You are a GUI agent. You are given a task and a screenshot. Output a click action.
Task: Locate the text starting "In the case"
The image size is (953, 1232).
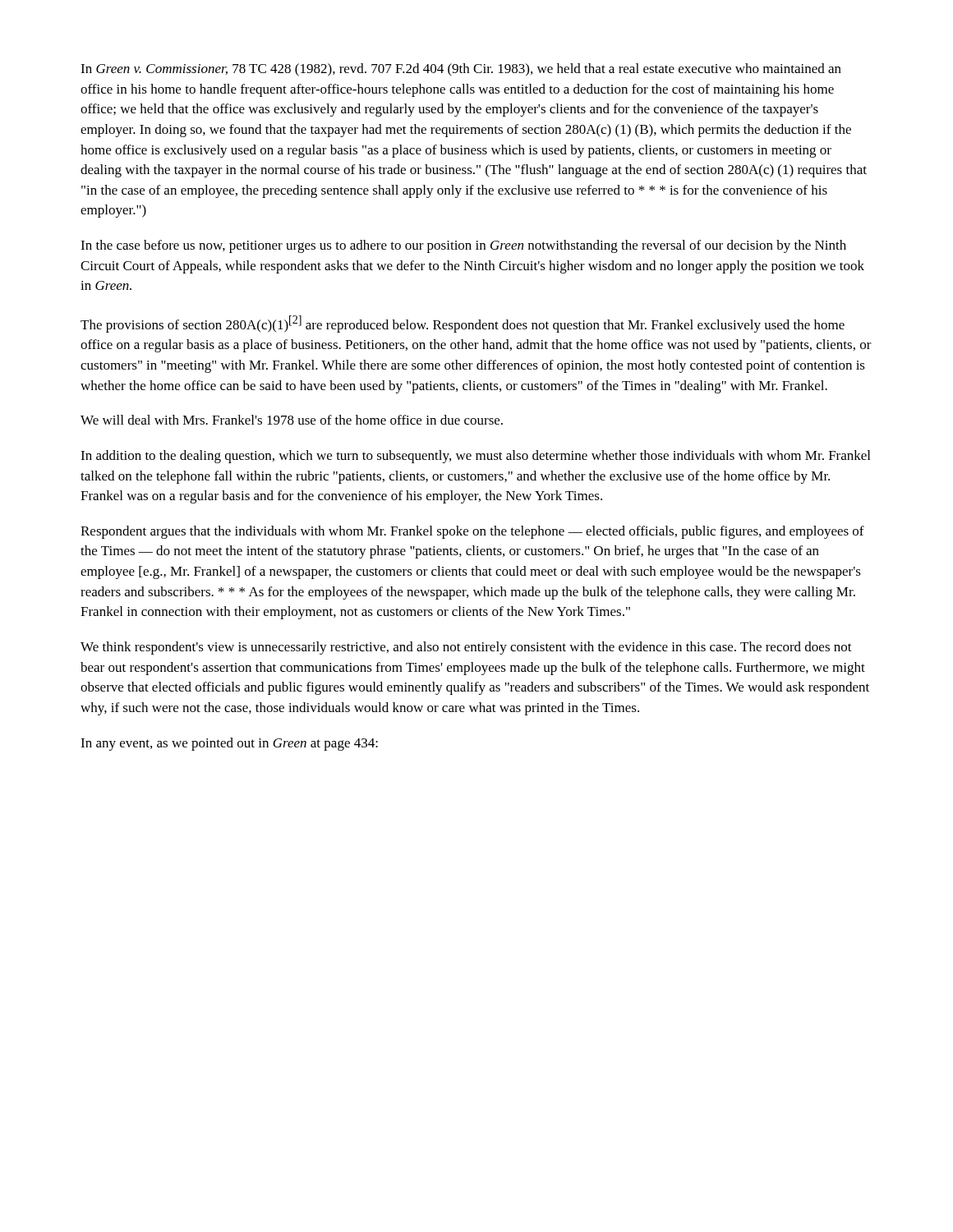[472, 266]
